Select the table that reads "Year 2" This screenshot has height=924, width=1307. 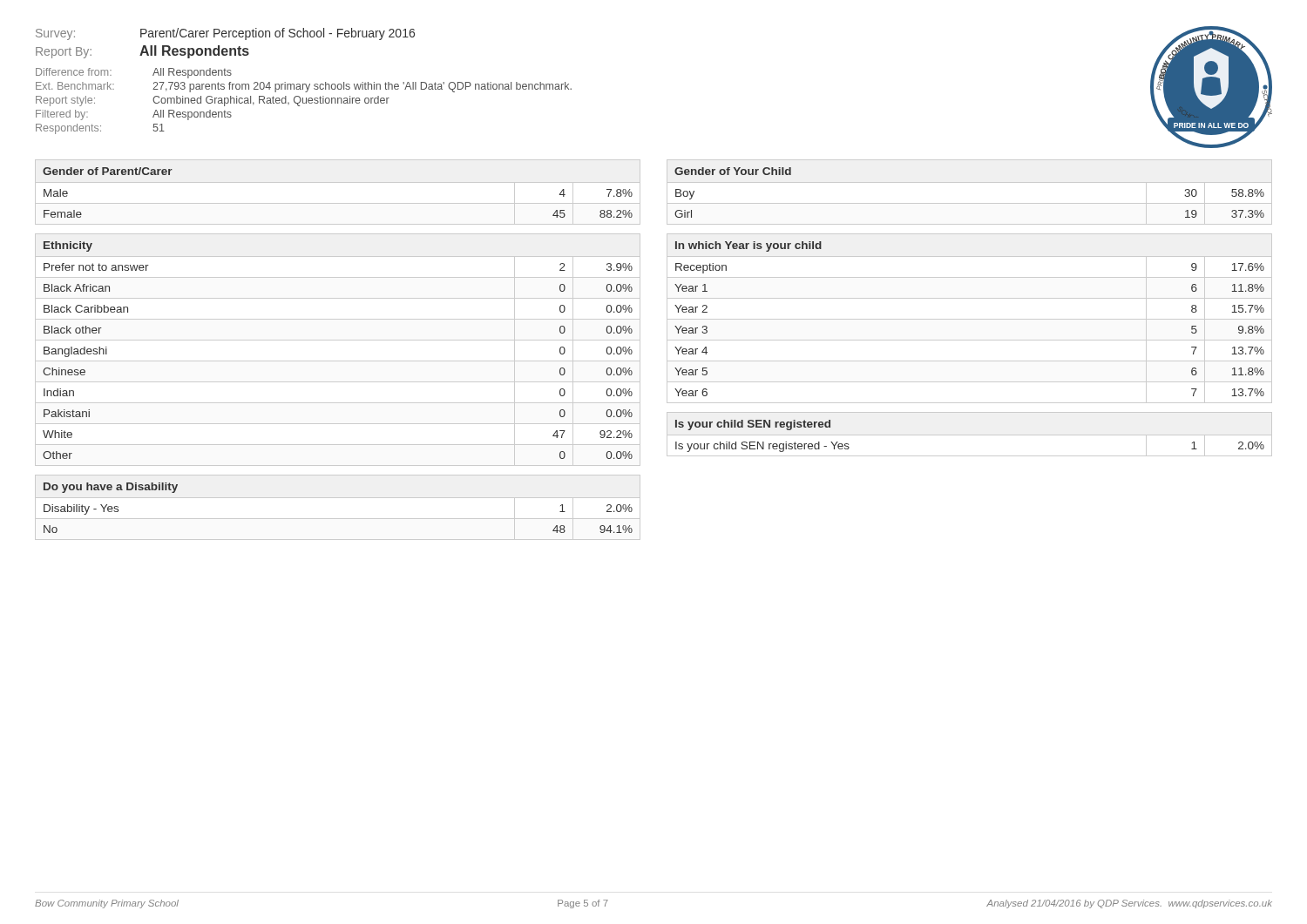969,318
